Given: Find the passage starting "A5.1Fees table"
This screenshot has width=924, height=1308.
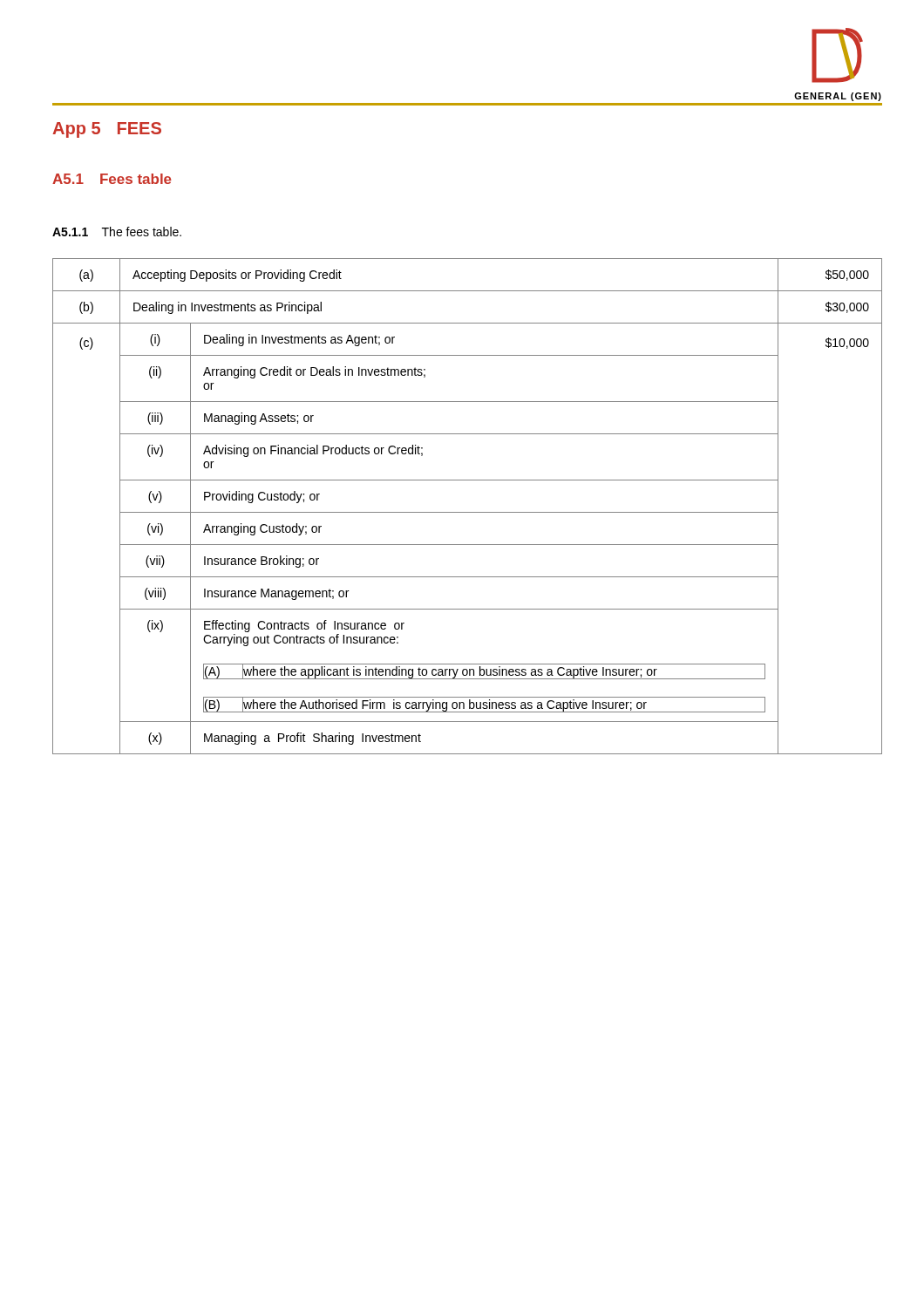Looking at the screenshot, I should pyautogui.click(x=112, y=179).
